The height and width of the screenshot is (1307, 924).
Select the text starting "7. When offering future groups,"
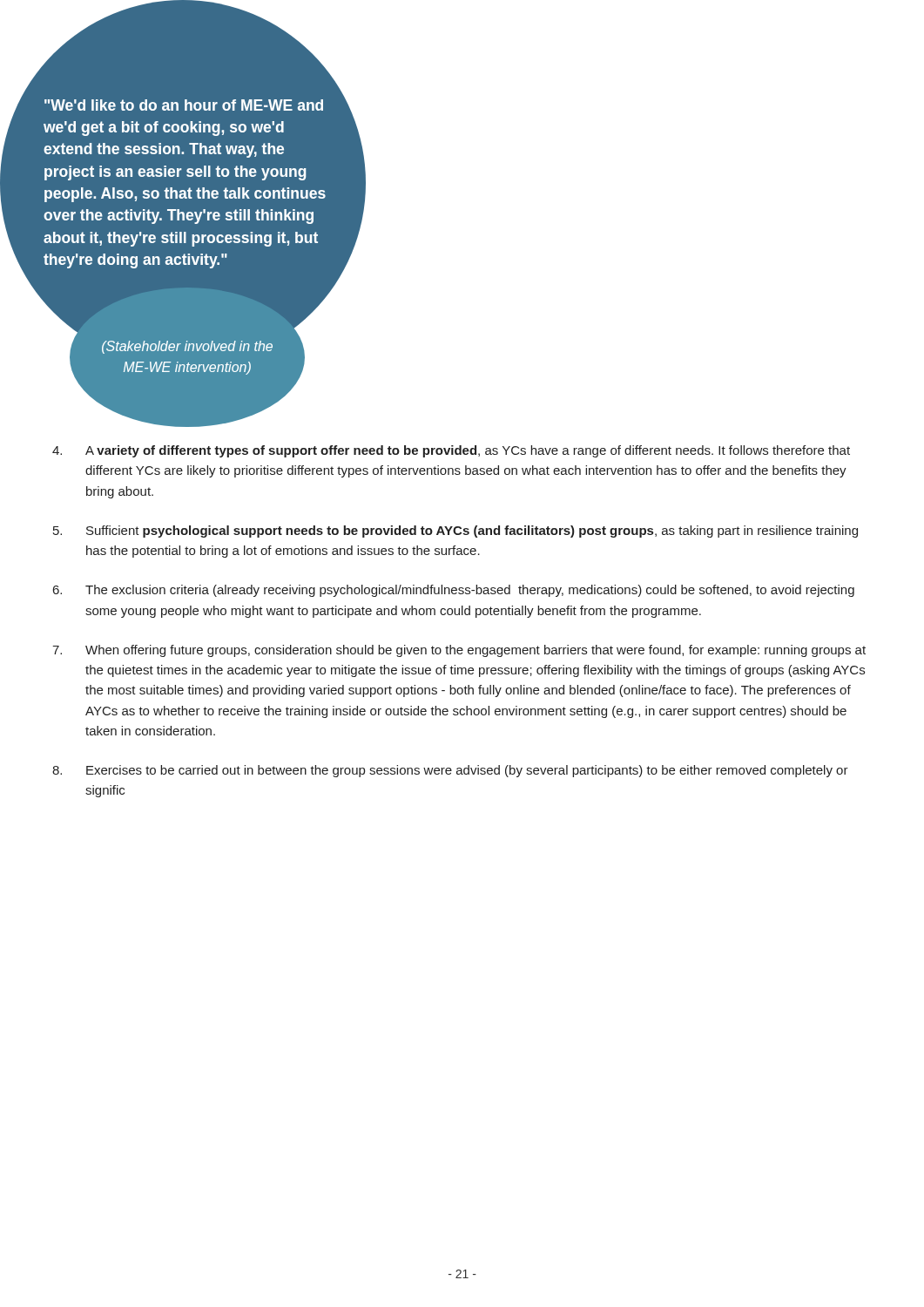[x=462, y=690]
